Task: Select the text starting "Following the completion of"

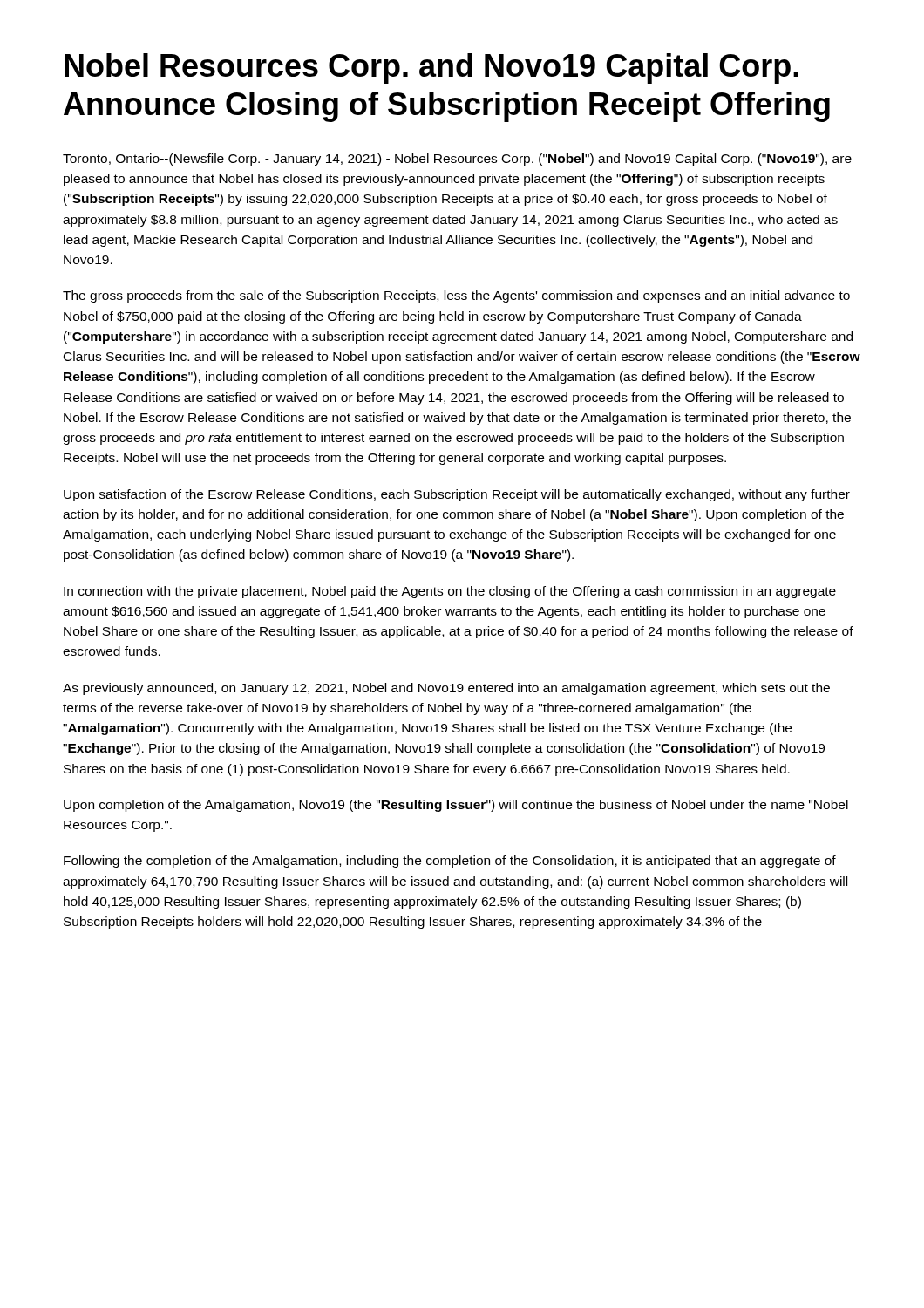Action: (462, 891)
